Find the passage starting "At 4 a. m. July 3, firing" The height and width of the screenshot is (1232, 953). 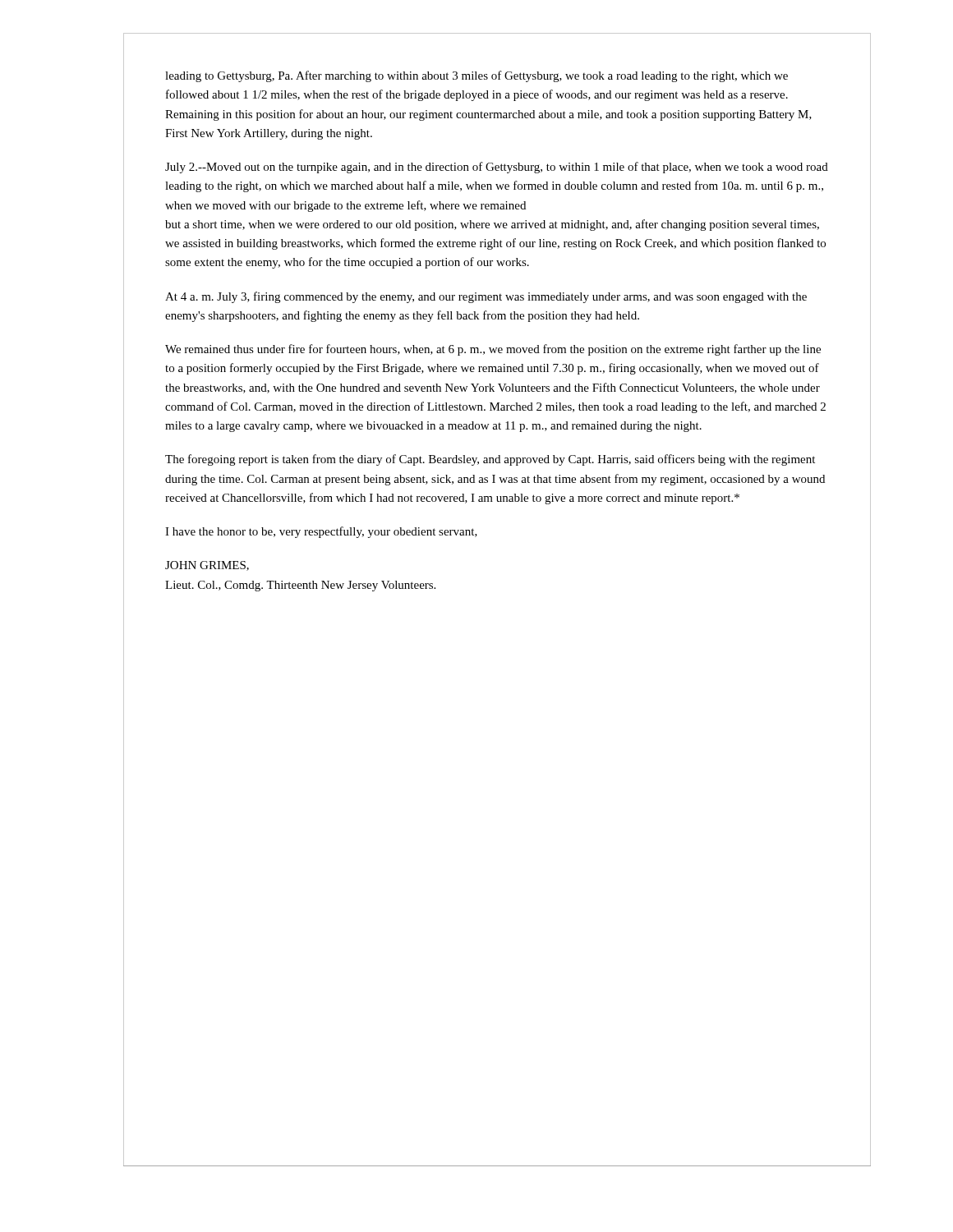[x=486, y=306]
